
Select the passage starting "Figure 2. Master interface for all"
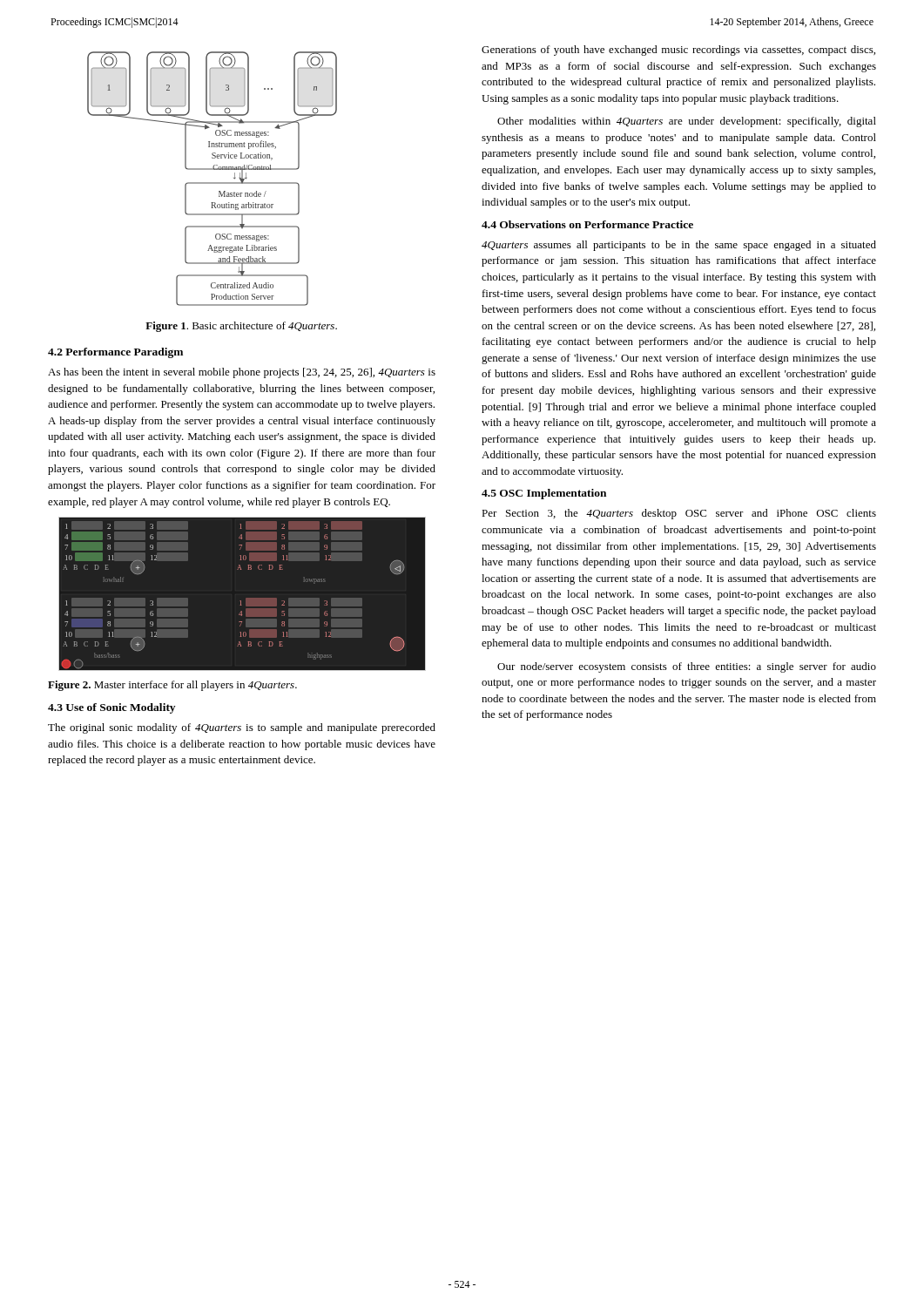pos(173,685)
